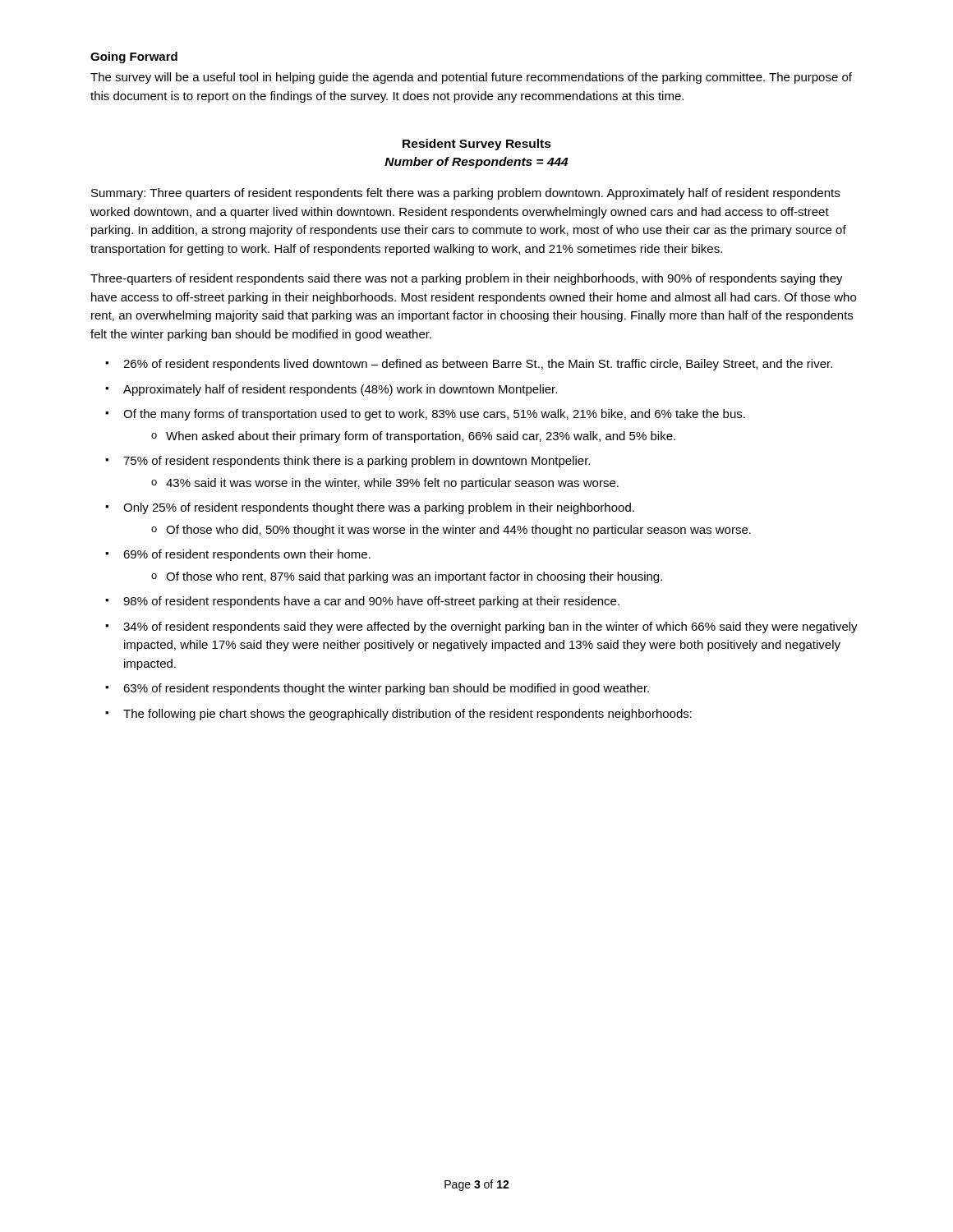Find the list item with the text "Of the many forms of"

pos(493,426)
